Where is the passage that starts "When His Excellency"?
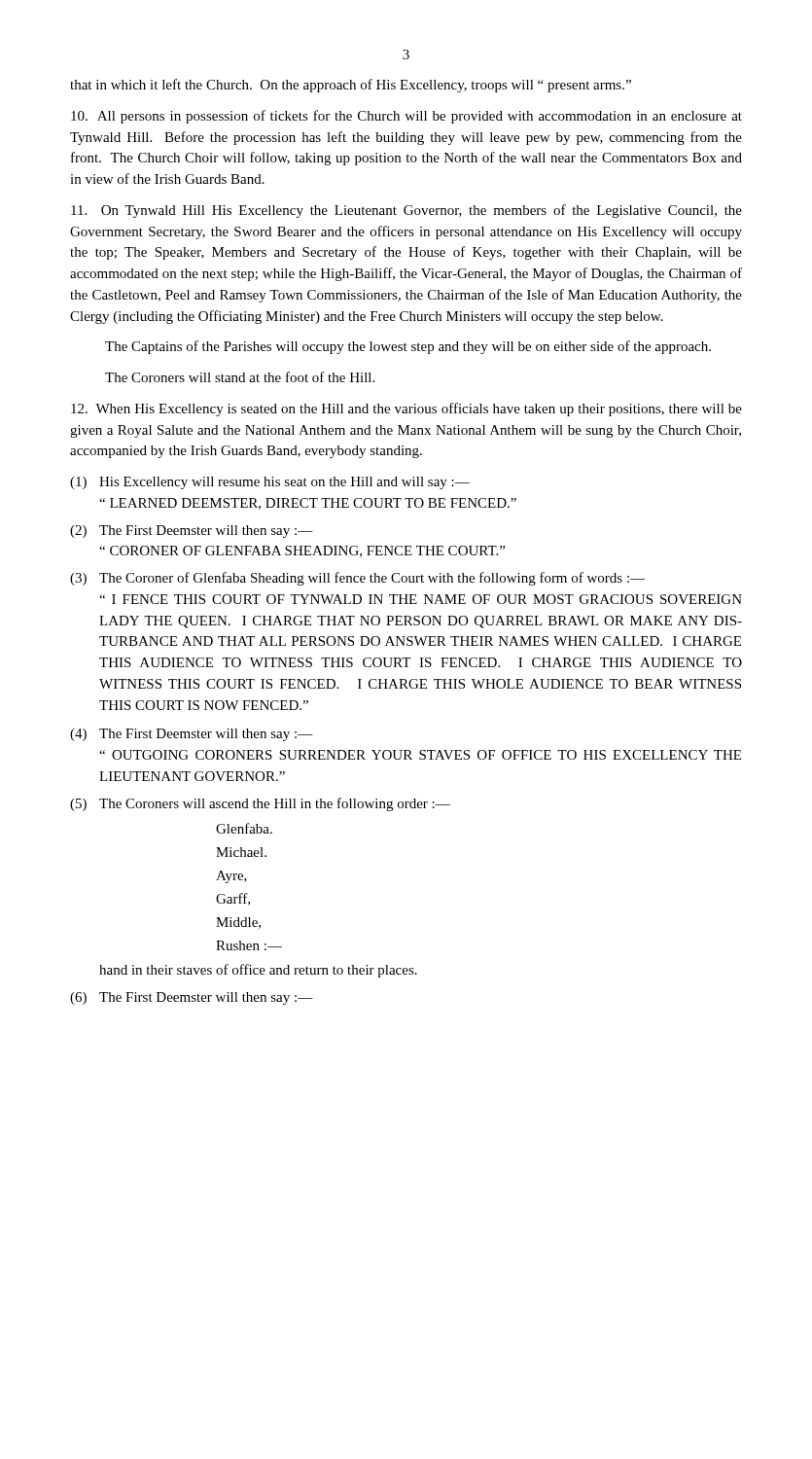Screen dimensions: 1459x812 coord(406,429)
